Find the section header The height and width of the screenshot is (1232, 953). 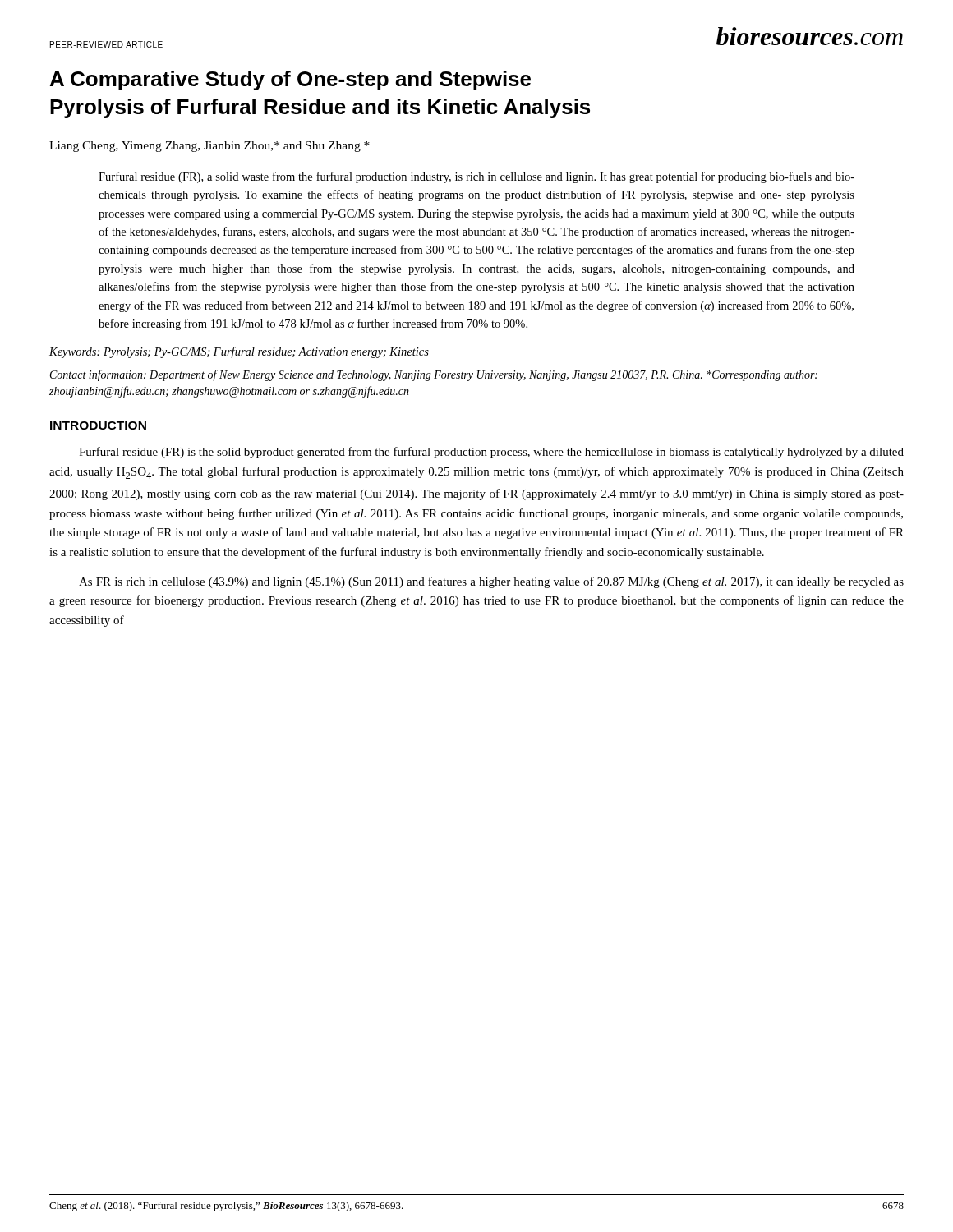[x=98, y=425]
